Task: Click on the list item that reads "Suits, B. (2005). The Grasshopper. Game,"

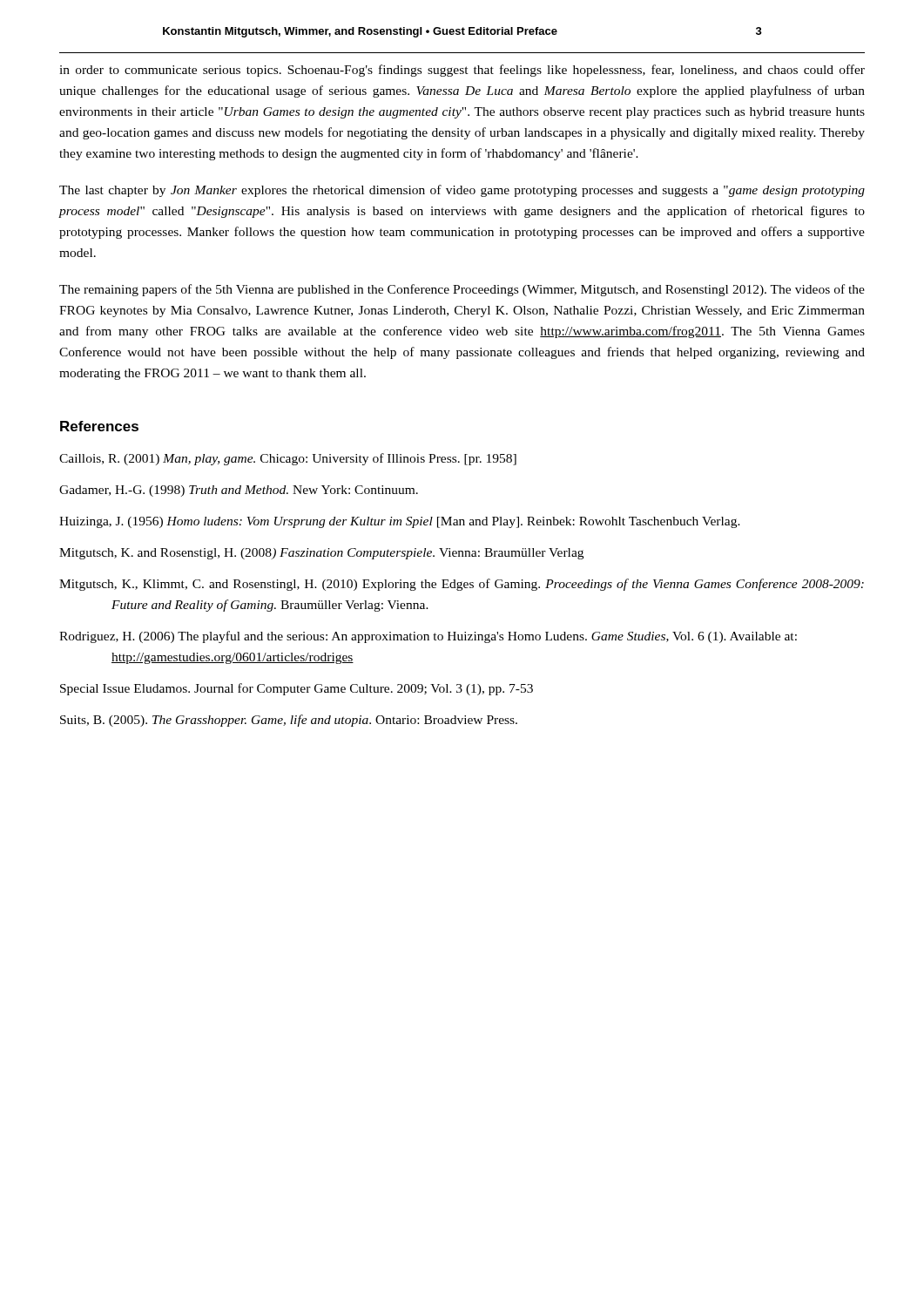Action: (x=289, y=720)
